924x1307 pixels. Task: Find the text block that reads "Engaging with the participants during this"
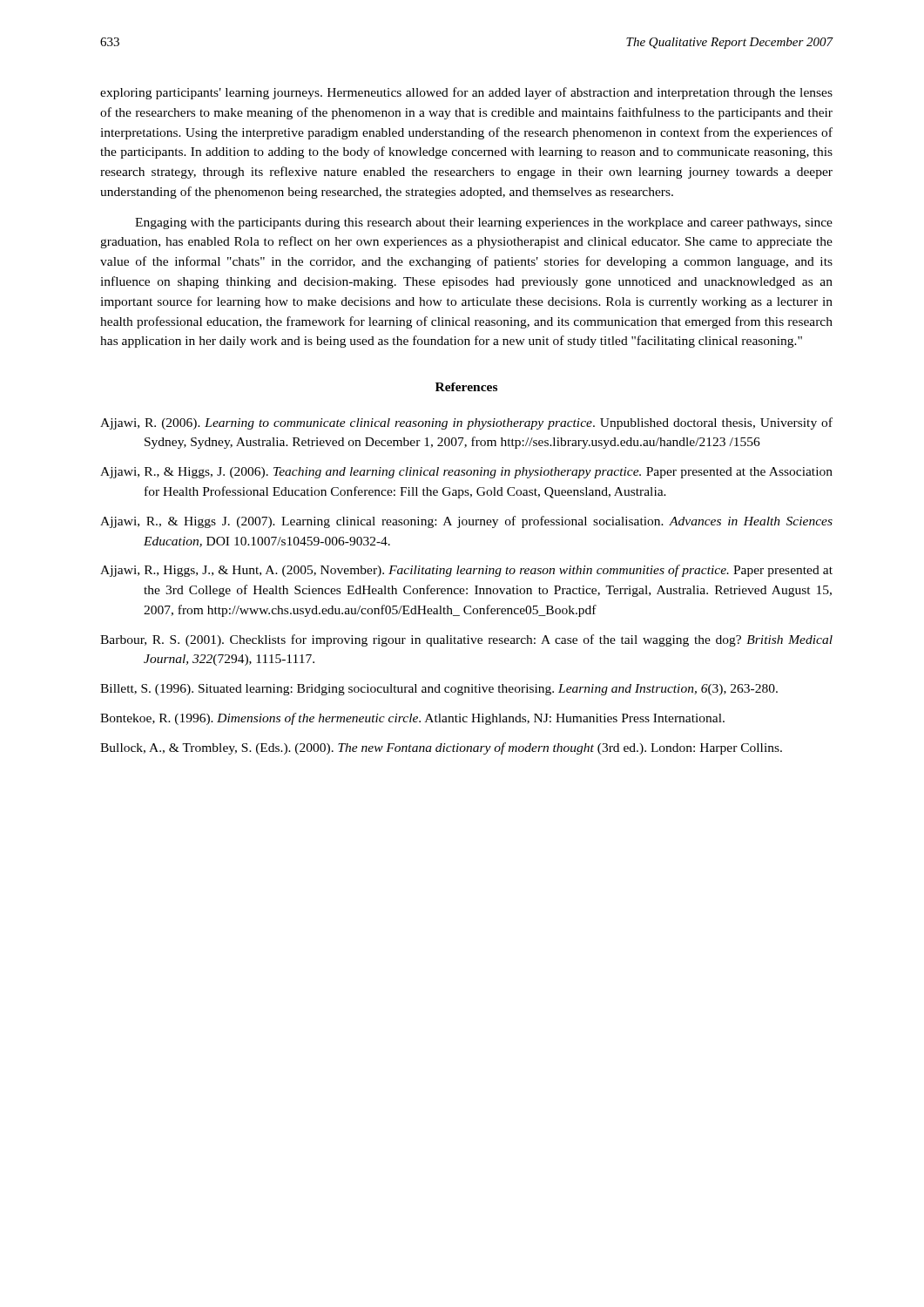tap(466, 281)
